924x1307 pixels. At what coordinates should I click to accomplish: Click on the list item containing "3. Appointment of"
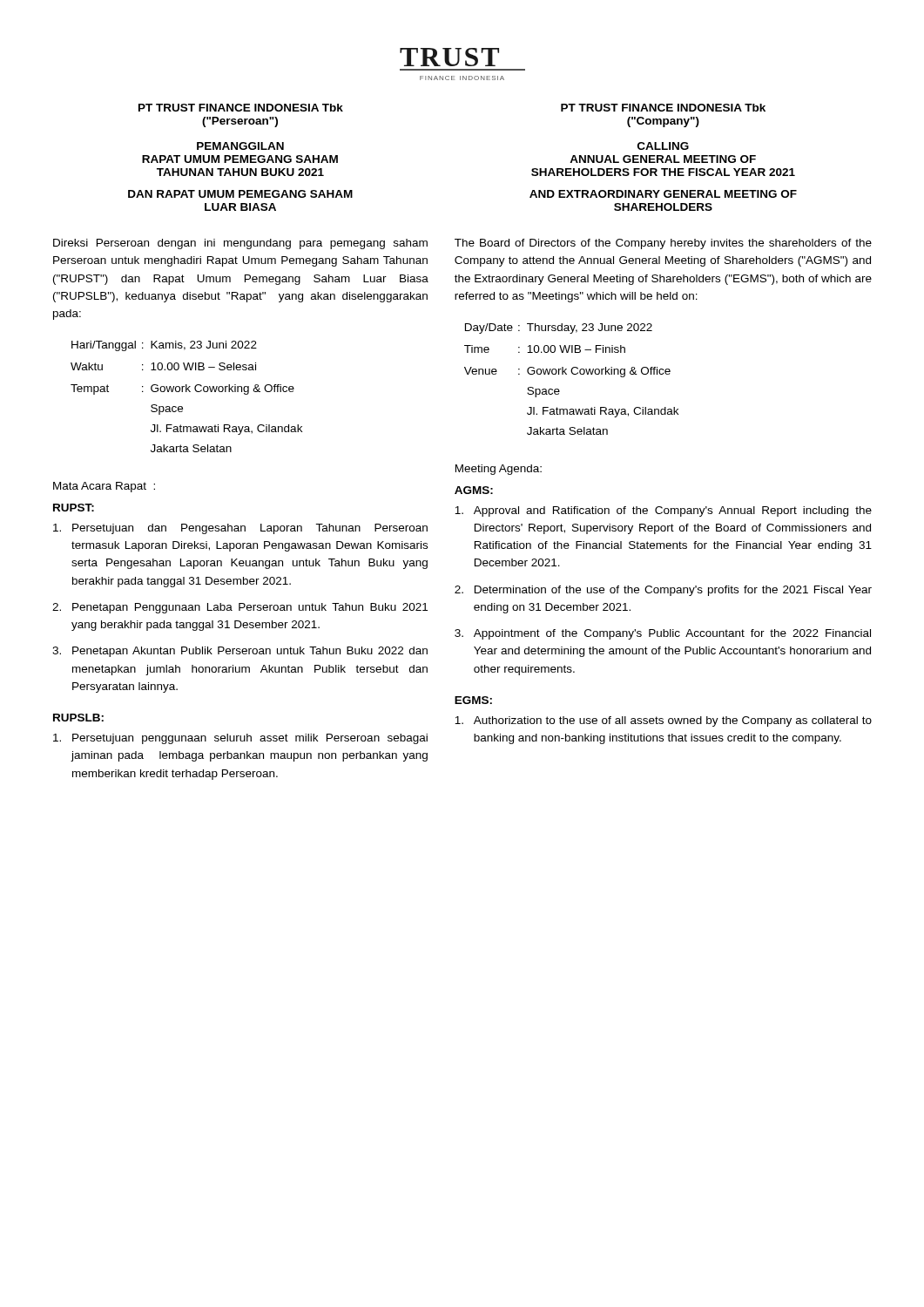[663, 651]
